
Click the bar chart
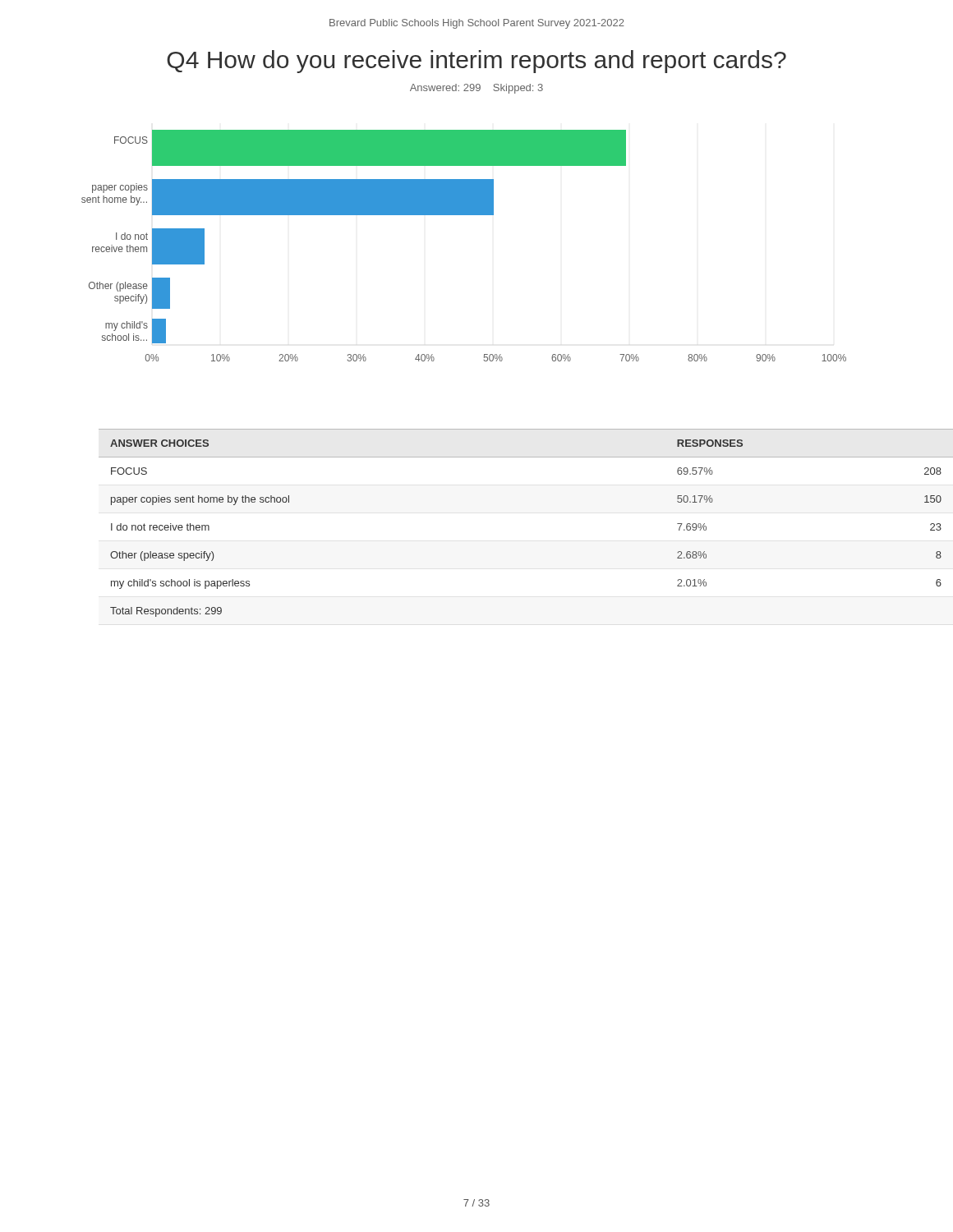point(476,256)
